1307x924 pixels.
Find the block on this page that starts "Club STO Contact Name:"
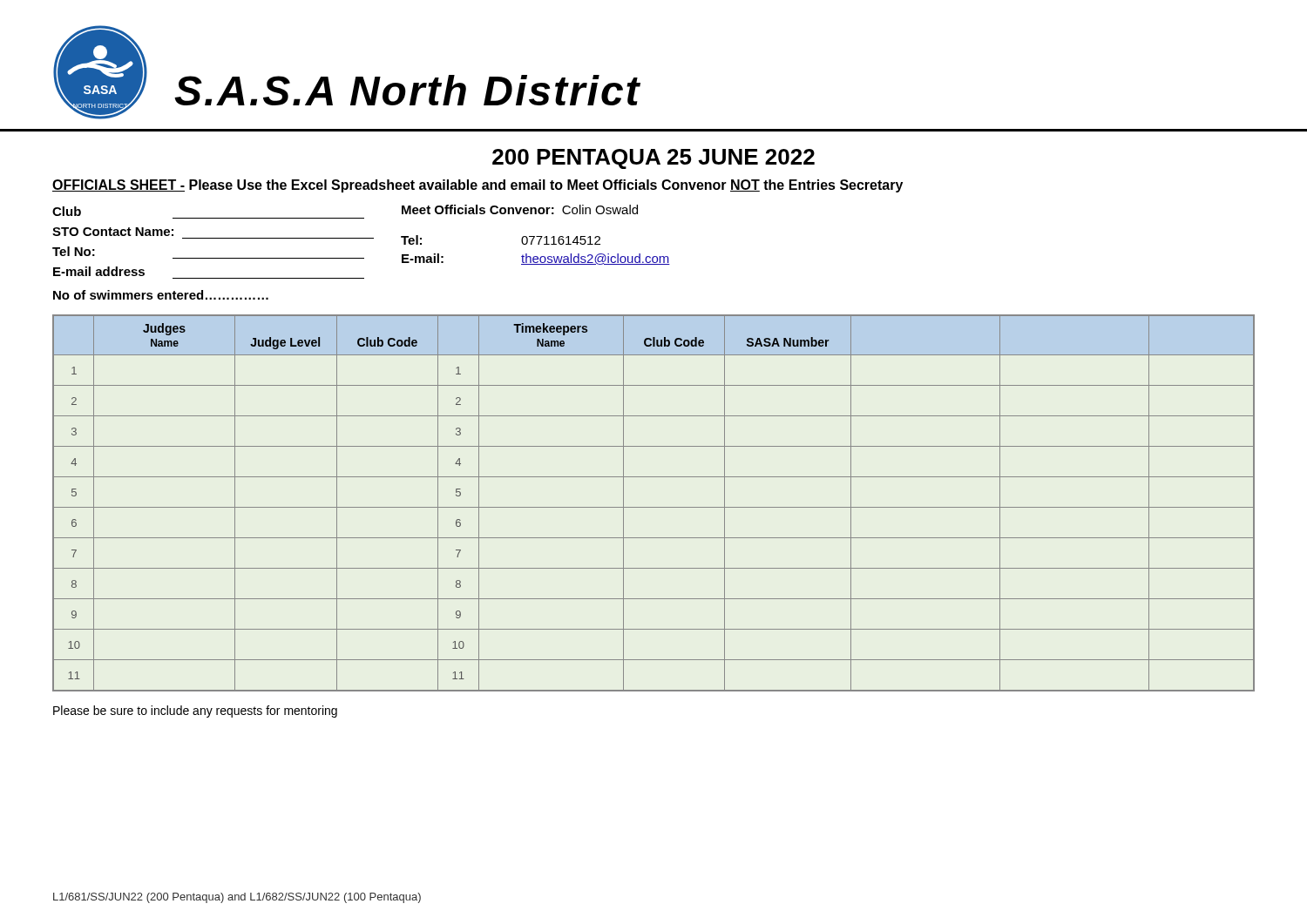tap(227, 240)
